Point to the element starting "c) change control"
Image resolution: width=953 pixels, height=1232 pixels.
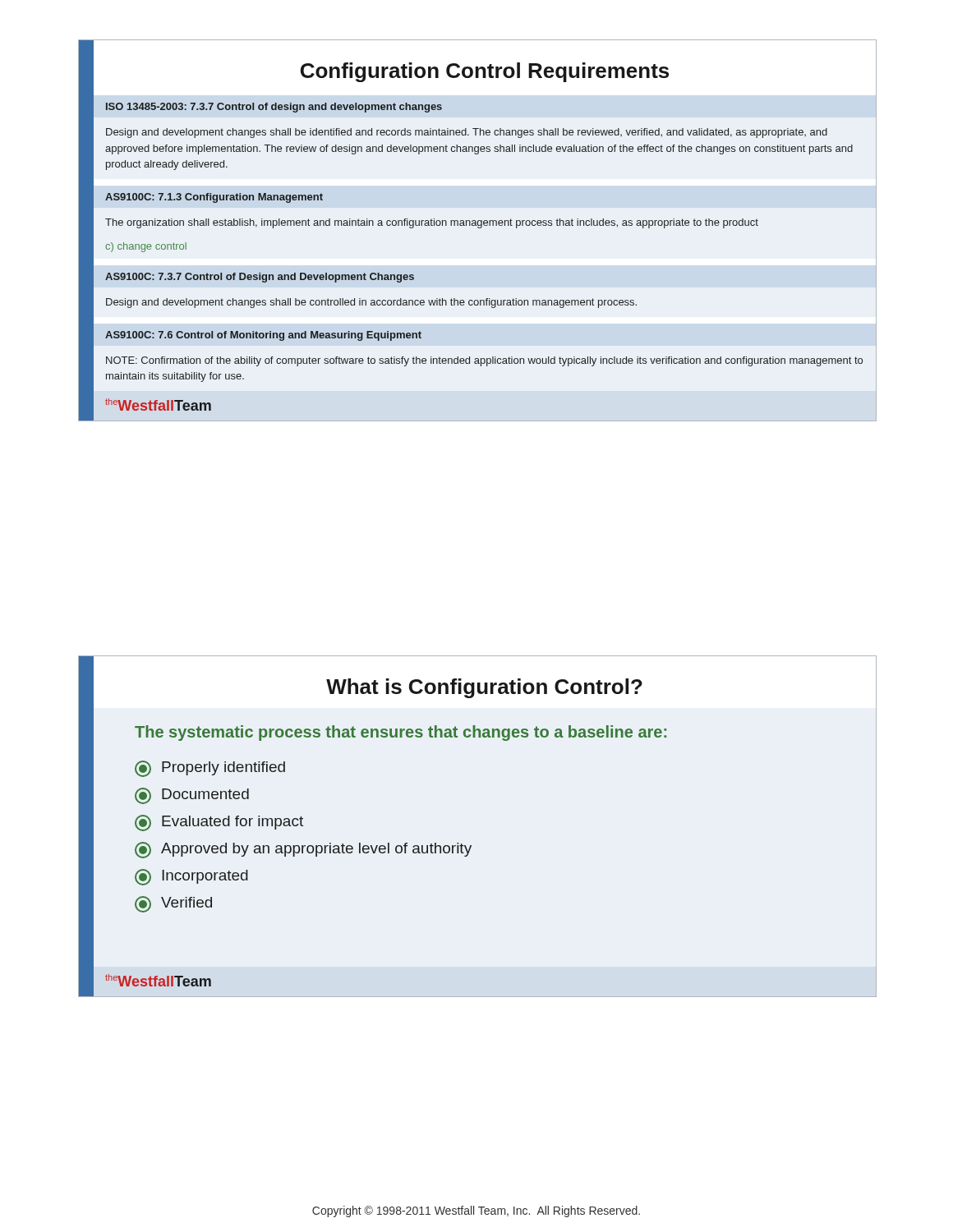click(146, 247)
